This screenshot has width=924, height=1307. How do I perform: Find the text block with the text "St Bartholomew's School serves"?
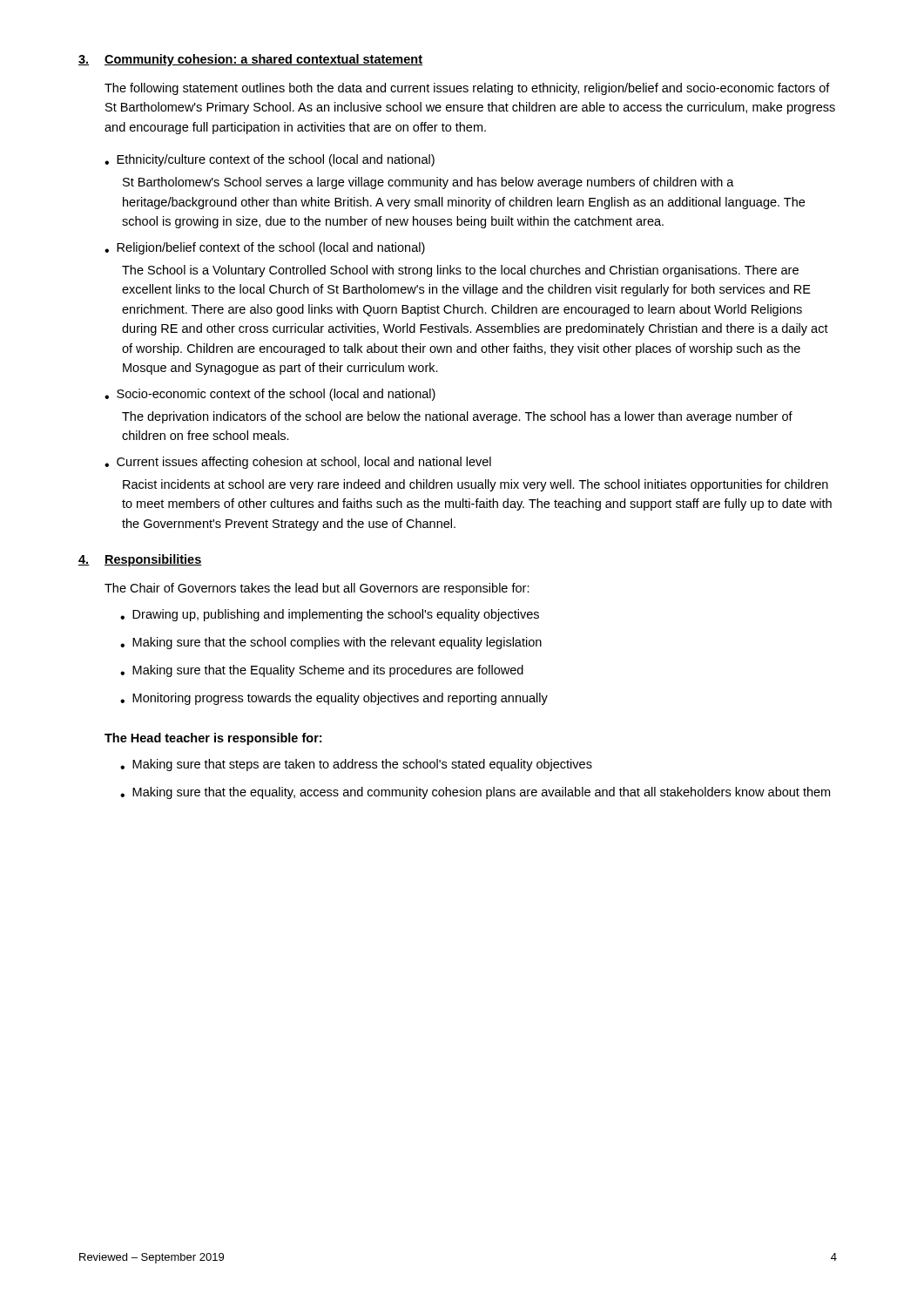[x=464, y=202]
